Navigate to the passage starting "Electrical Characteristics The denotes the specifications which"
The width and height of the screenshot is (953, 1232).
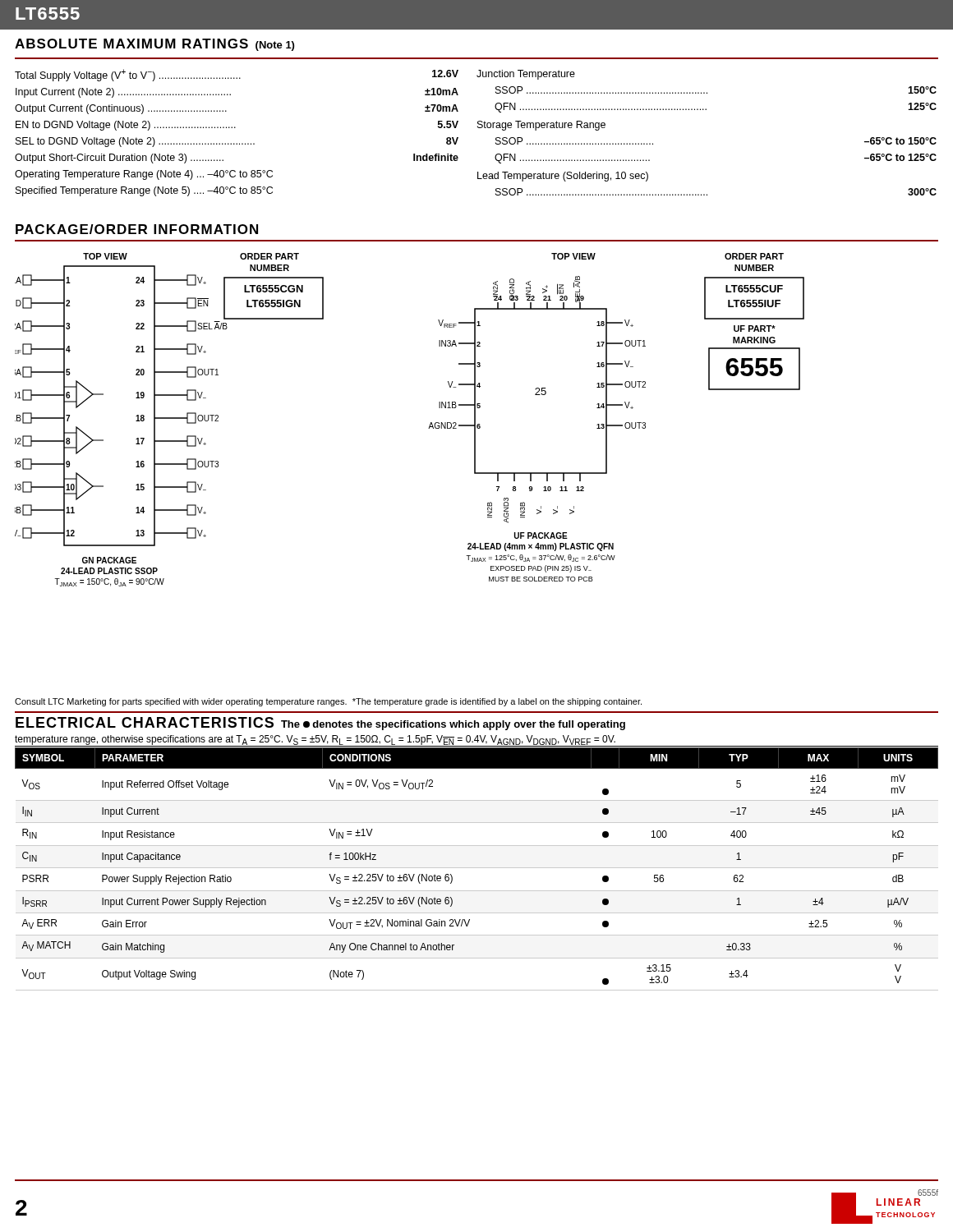tap(320, 723)
